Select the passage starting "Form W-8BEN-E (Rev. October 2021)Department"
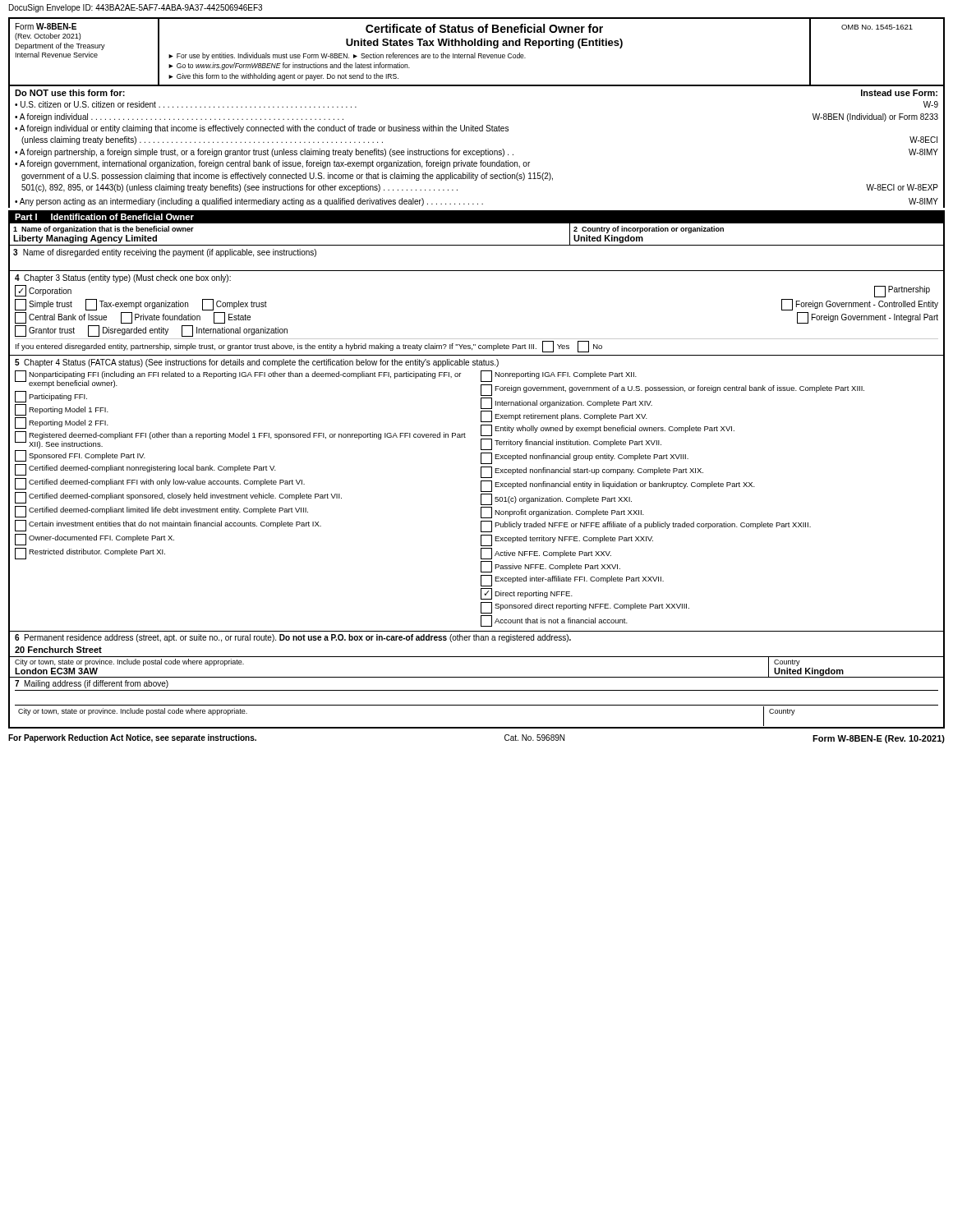The height and width of the screenshot is (1232, 953). tap(476, 52)
